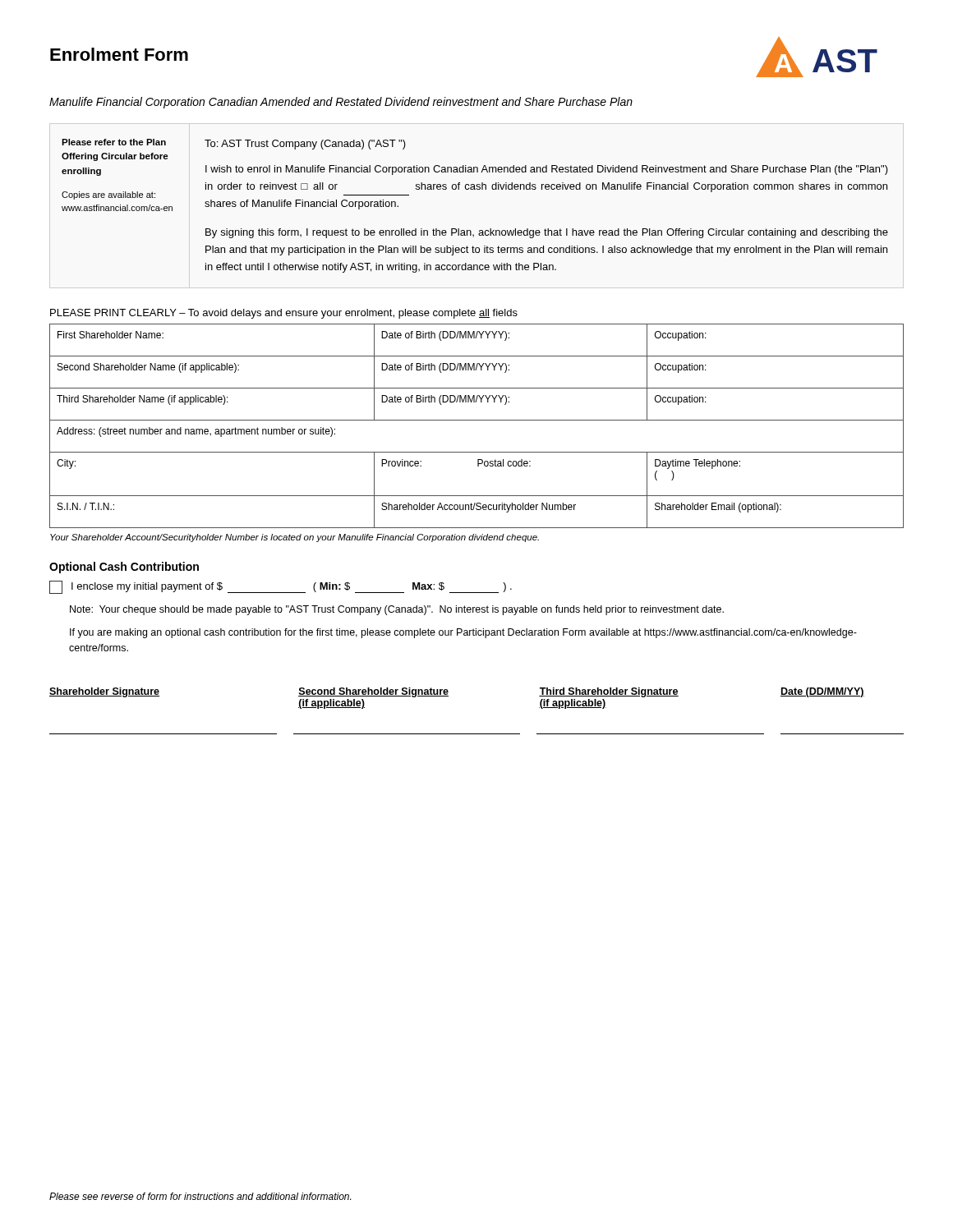Select the block starting "To: AST Trust Company"
Screen dimensions: 1232x953
pos(305,143)
